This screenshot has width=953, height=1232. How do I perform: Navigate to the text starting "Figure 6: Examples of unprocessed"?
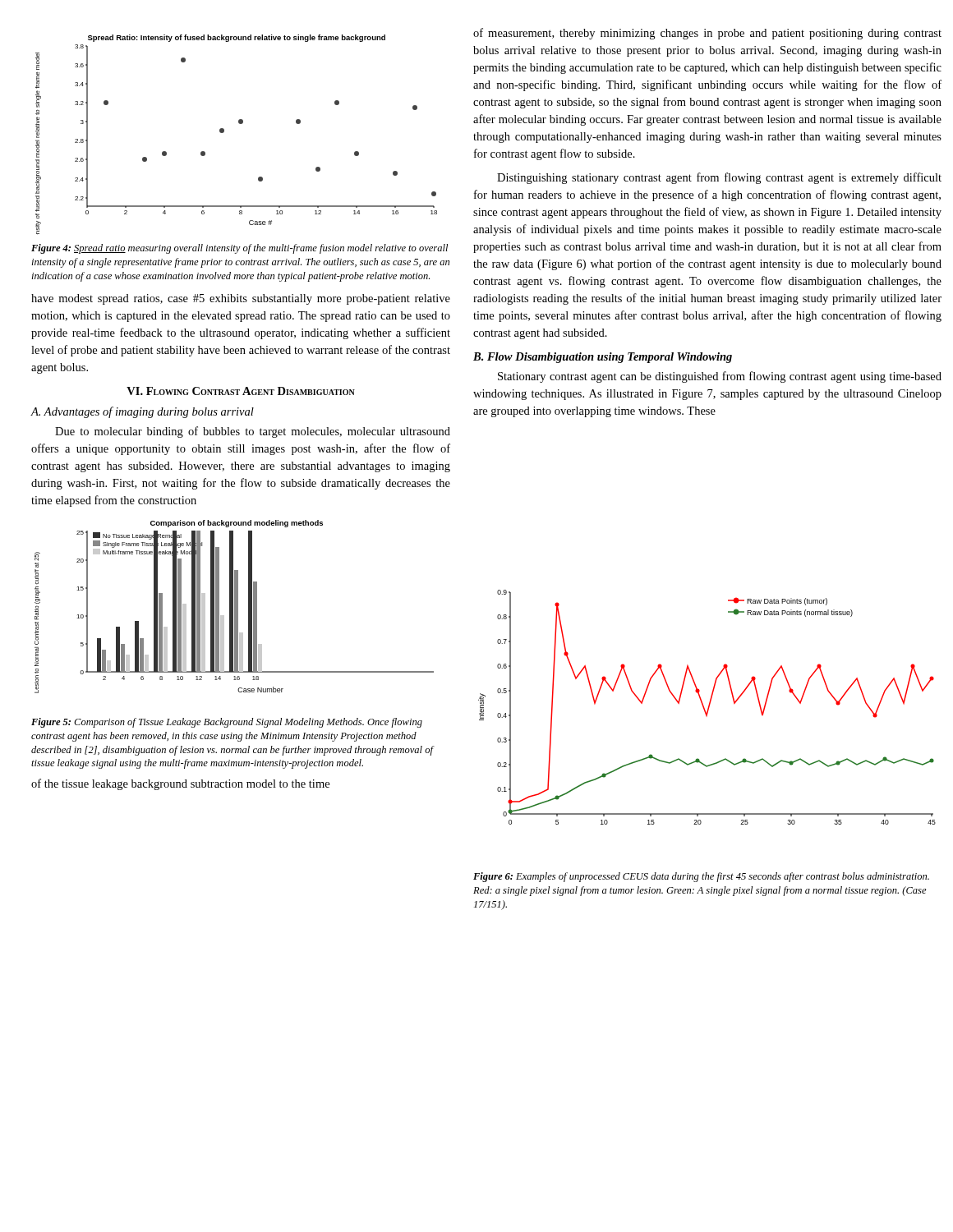[702, 890]
